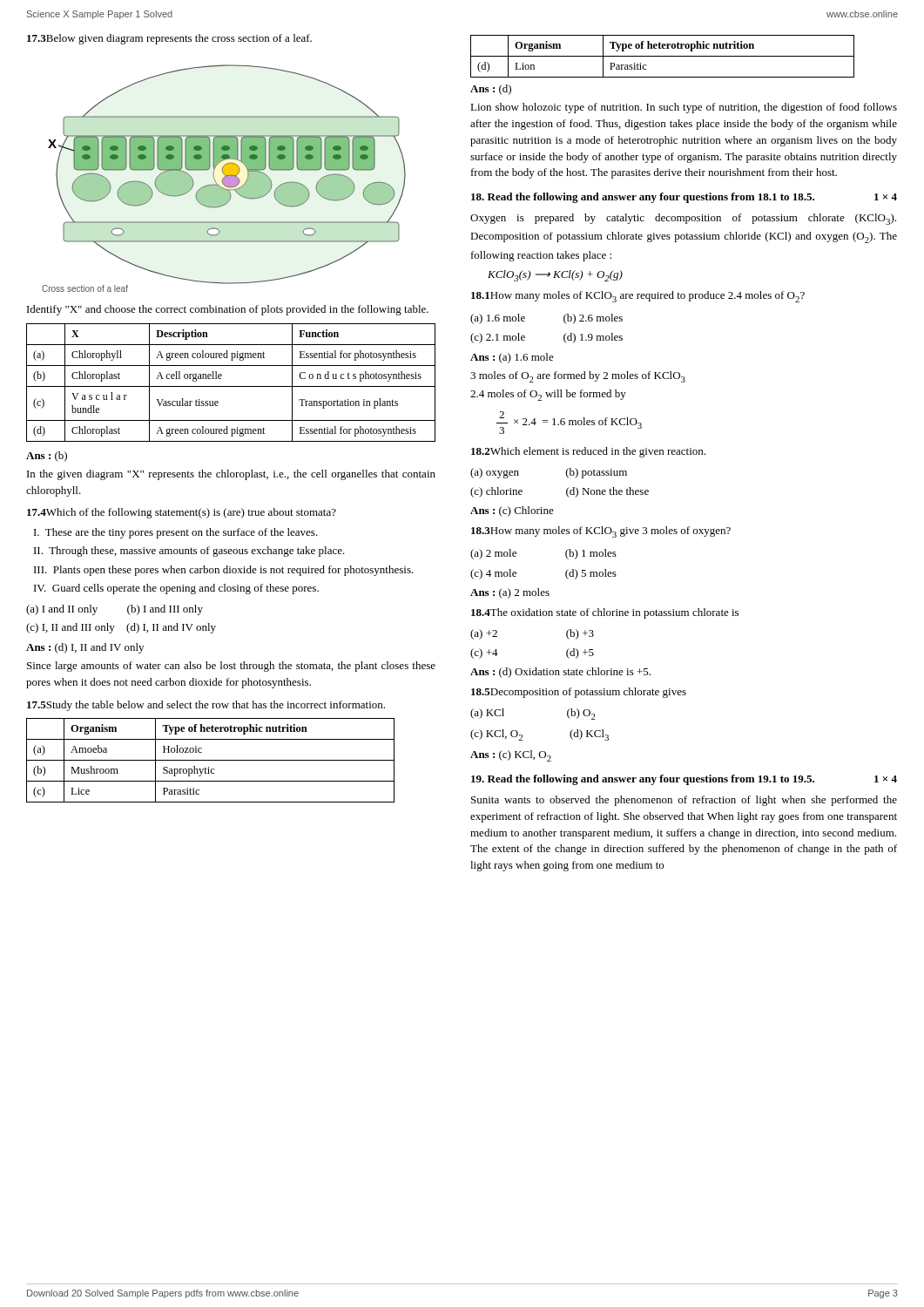Find the passage starting "5Study the table below and select the"
Image resolution: width=924 pixels, height=1307 pixels.
coord(206,704)
